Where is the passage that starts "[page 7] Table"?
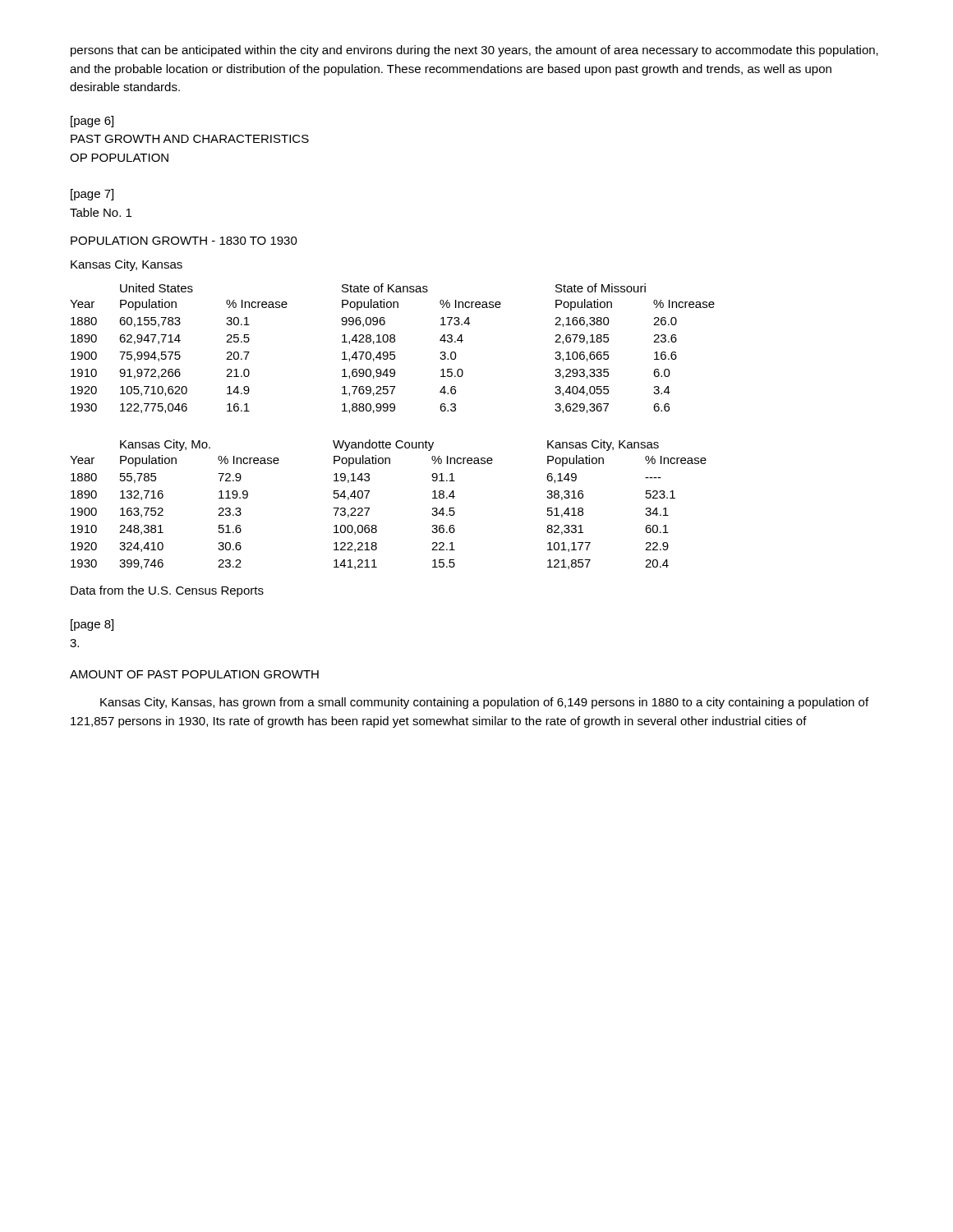The image size is (953, 1232). coord(101,203)
